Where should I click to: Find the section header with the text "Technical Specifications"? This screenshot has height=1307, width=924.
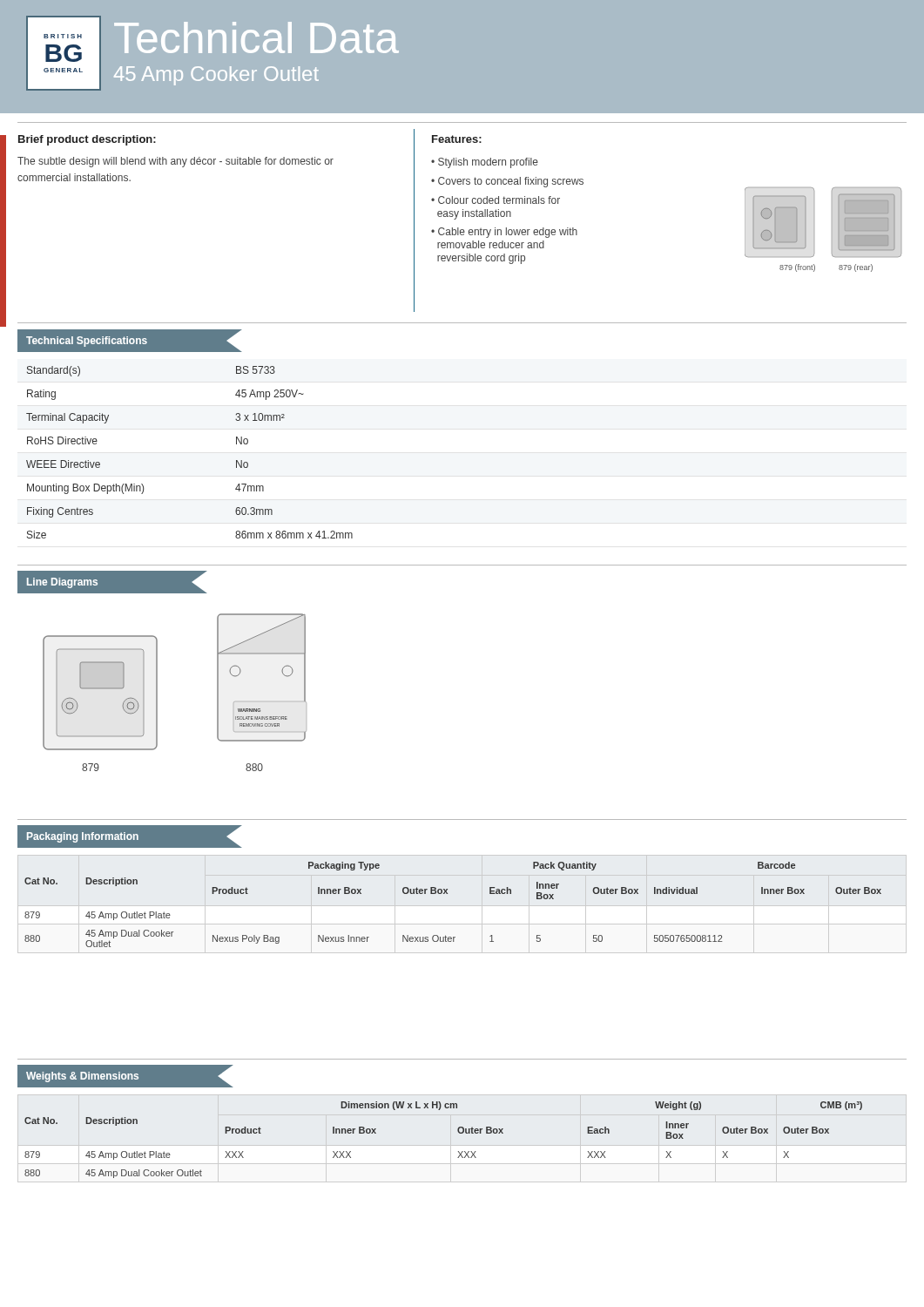[x=126, y=341]
